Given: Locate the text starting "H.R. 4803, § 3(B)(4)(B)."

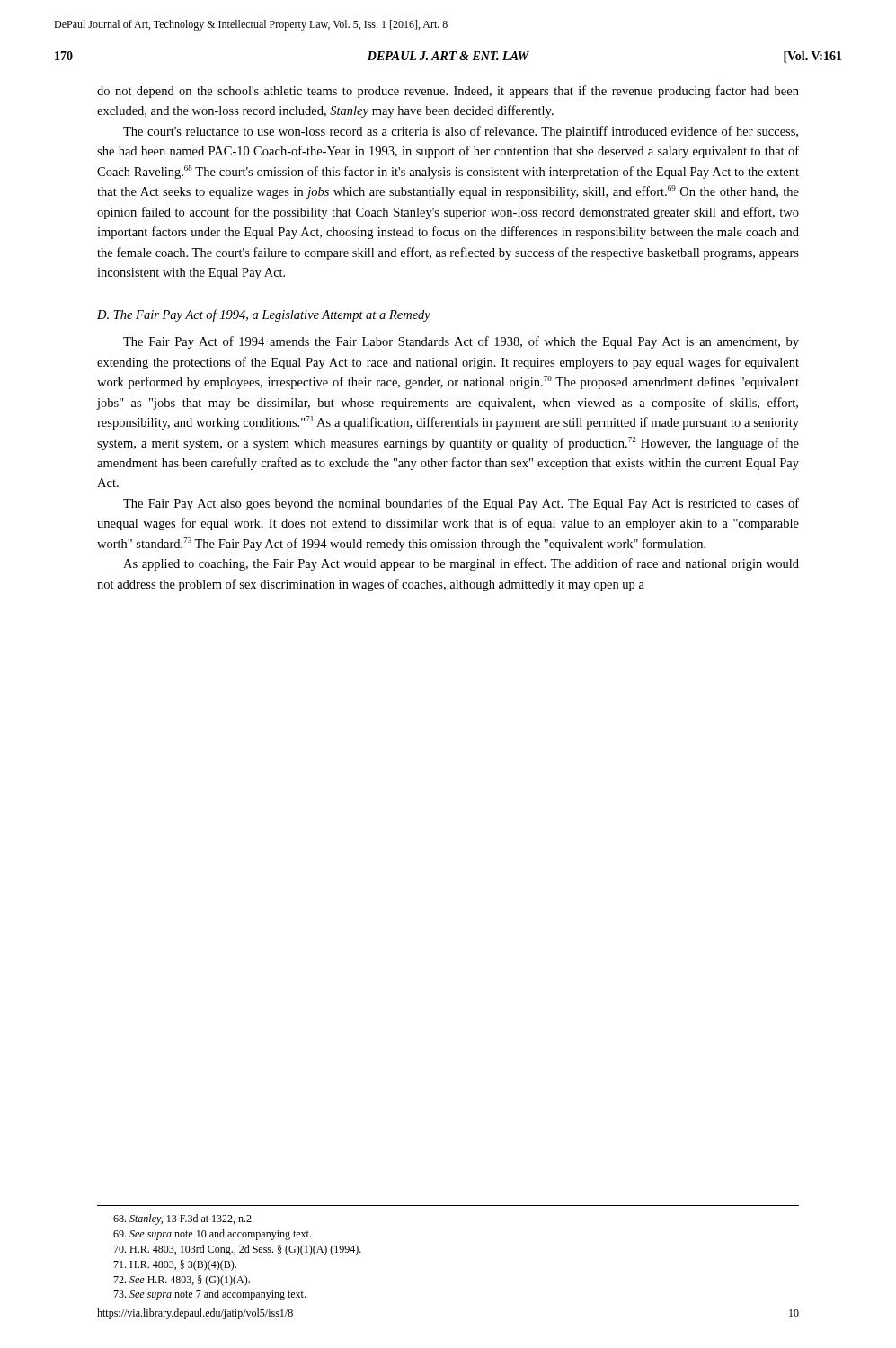Looking at the screenshot, I should (x=167, y=1264).
